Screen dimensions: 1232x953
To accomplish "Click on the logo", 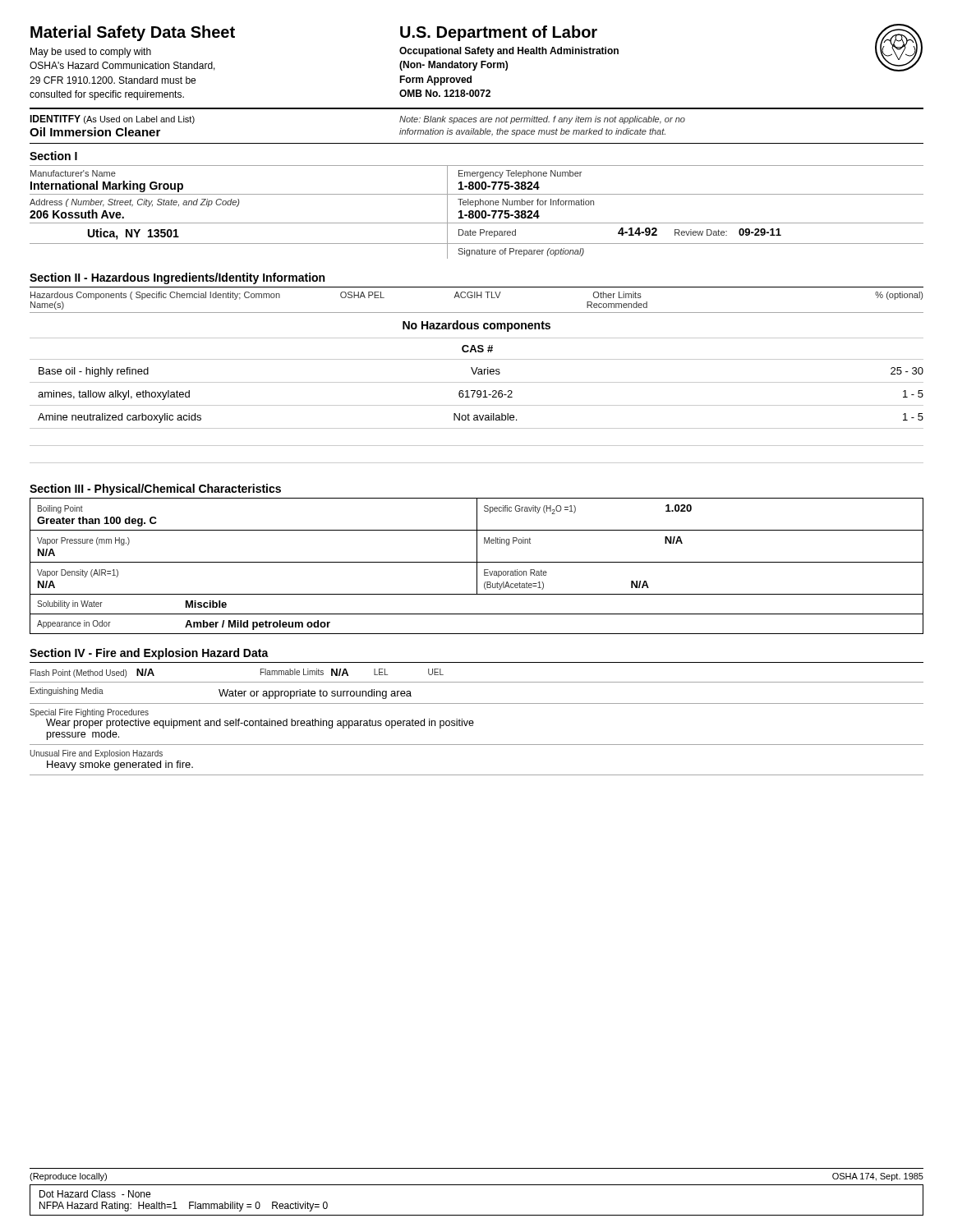I will 894,48.
